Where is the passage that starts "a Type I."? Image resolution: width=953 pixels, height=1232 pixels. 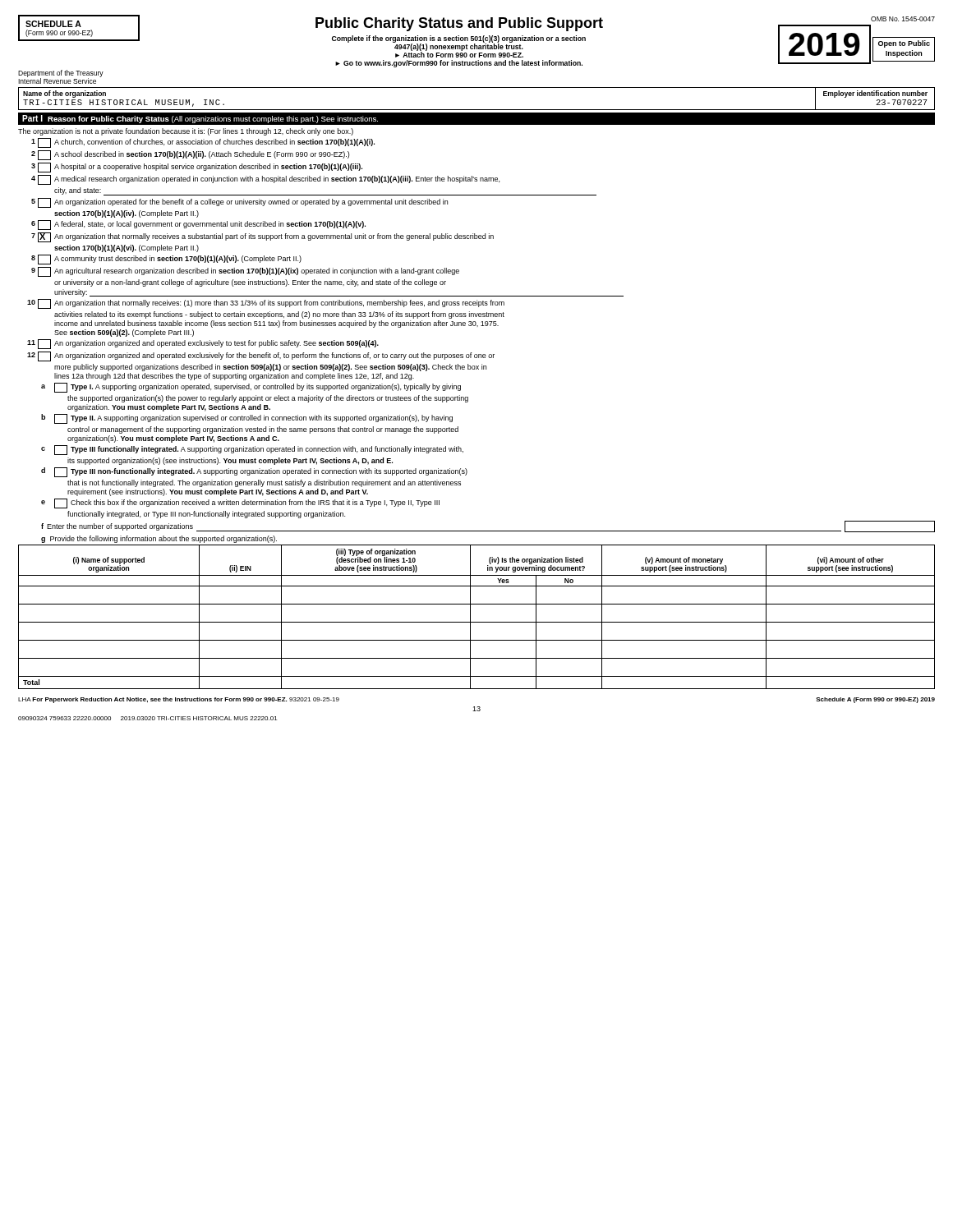click(x=251, y=388)
